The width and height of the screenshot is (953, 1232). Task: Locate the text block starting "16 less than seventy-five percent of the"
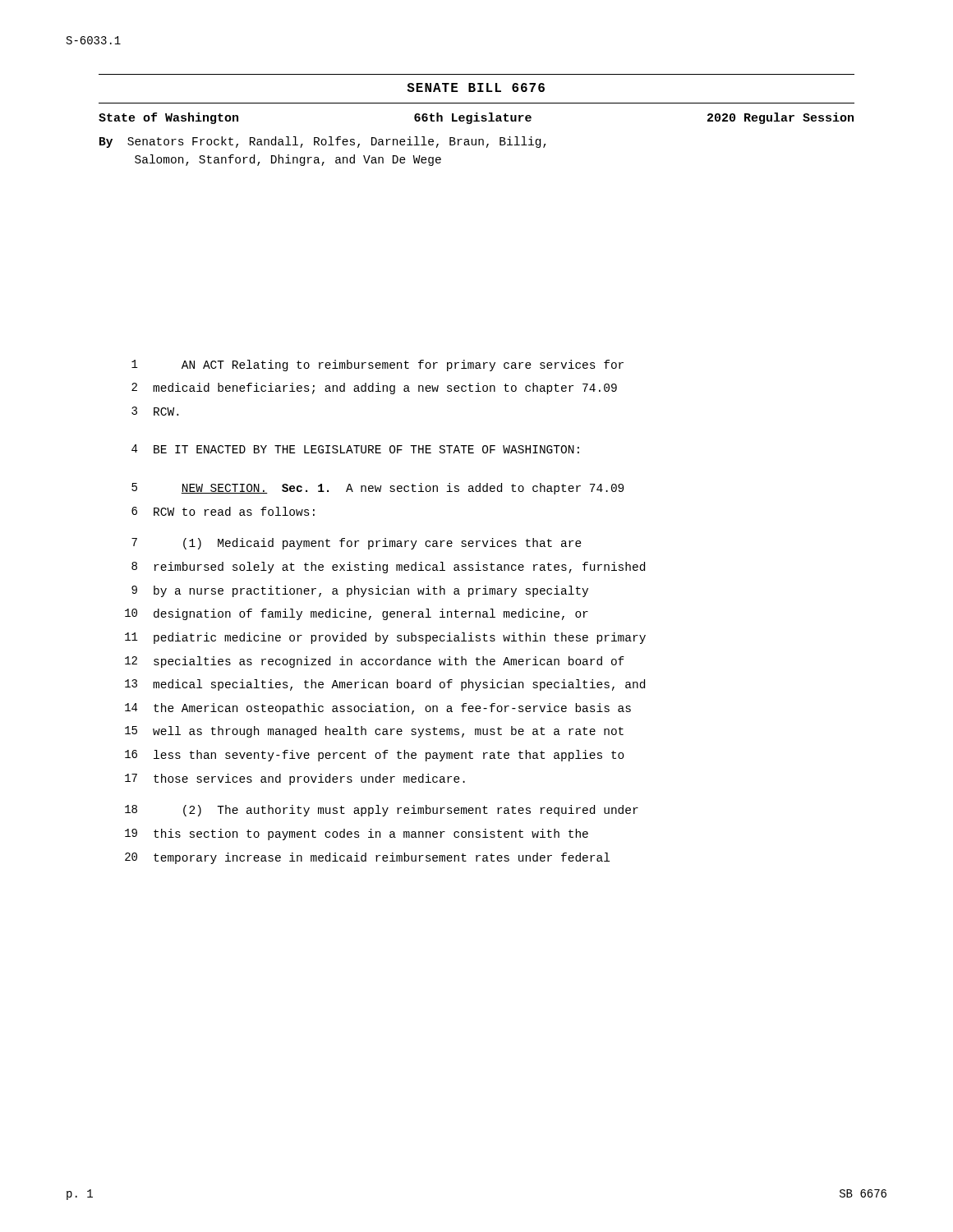pos(476,756)
